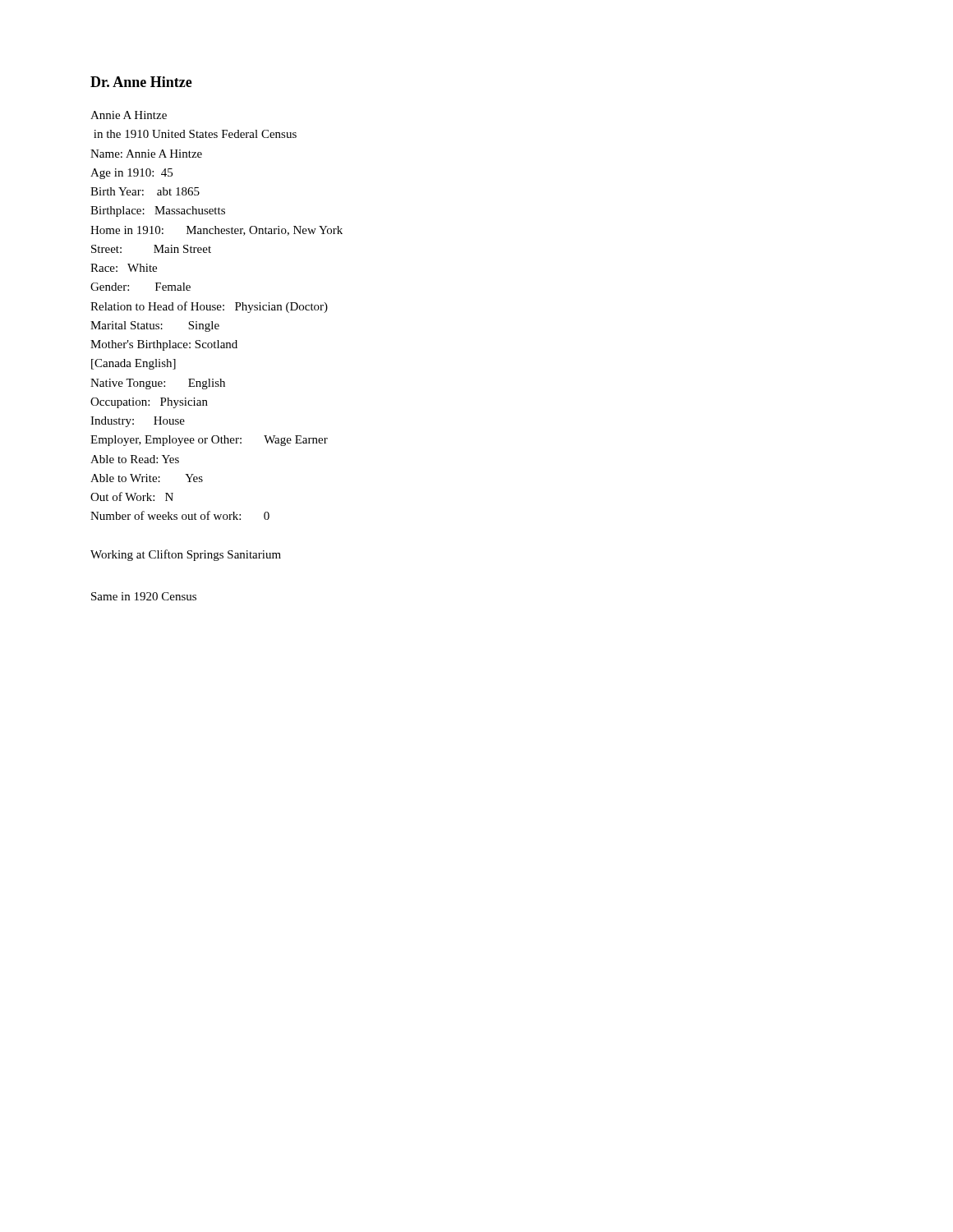Select the text containing "Working at Clifton Springs Sanitarium"
The height and width of the screenshot is (1232, 953).
tap(186, 554)
